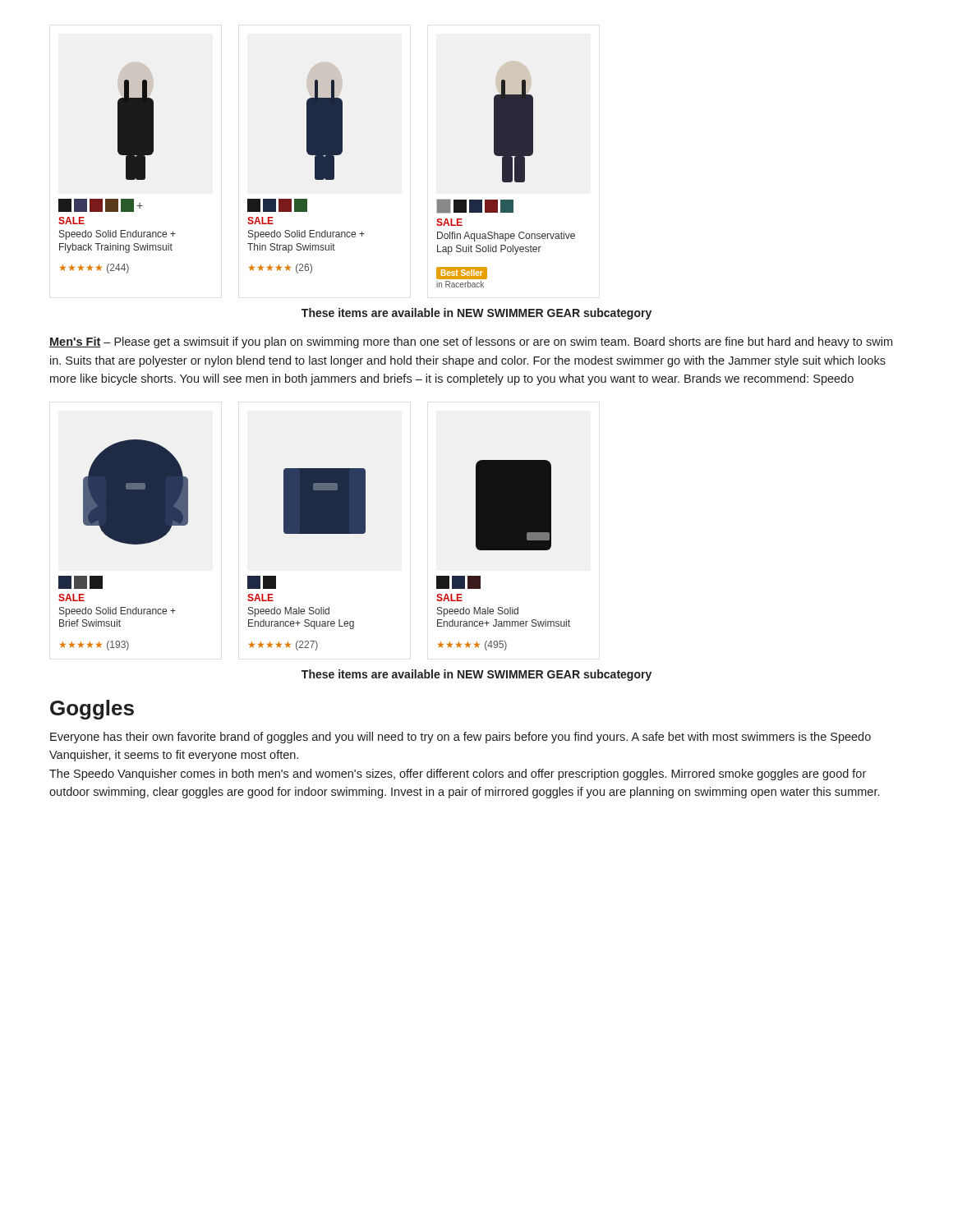953x1232 pixels.
Task: Find the passage starting "Everyone has their own favorite"
Action: [x=465, y=764]
